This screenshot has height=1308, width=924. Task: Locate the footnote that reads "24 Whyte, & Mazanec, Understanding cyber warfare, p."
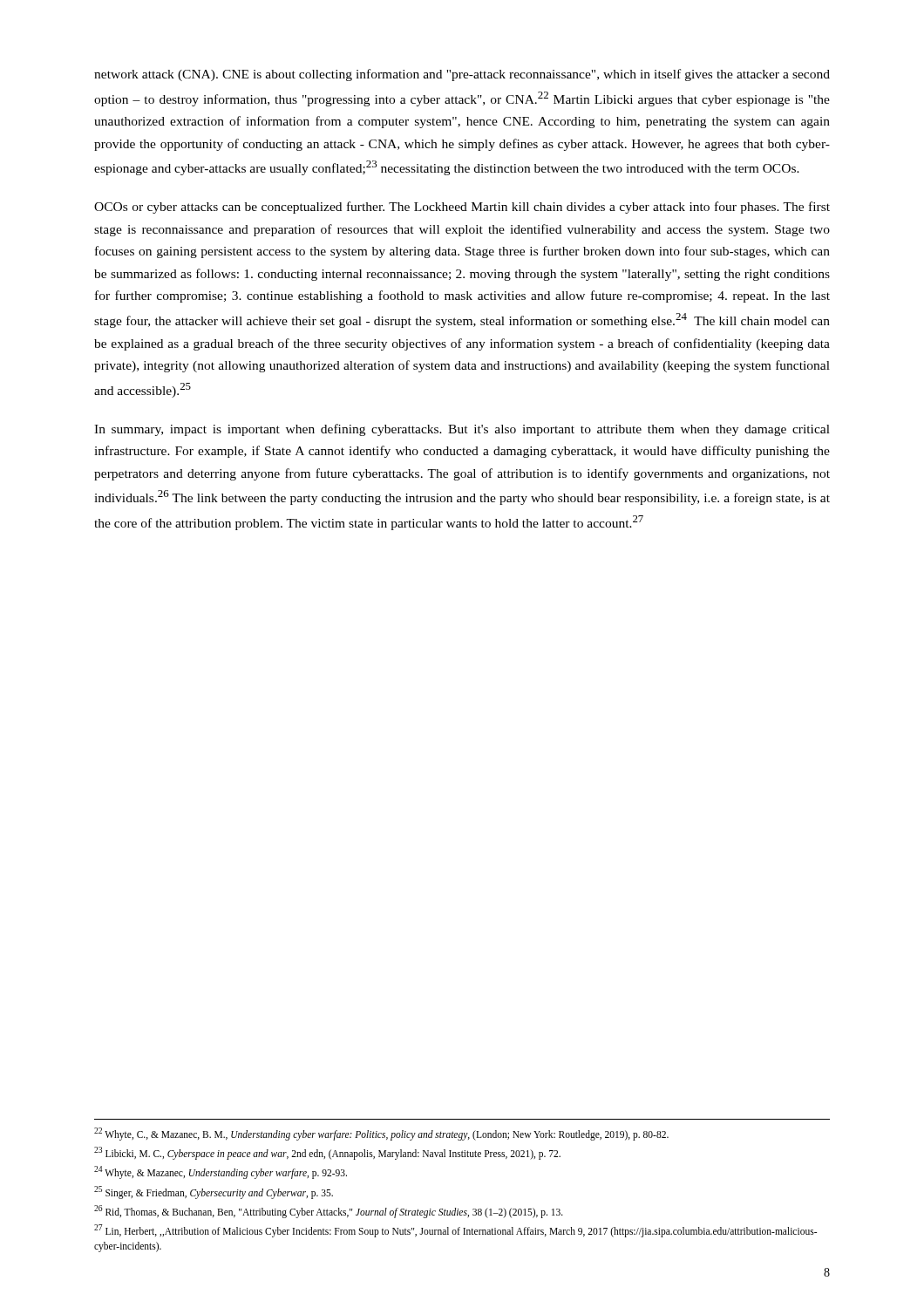(221, 1172)
